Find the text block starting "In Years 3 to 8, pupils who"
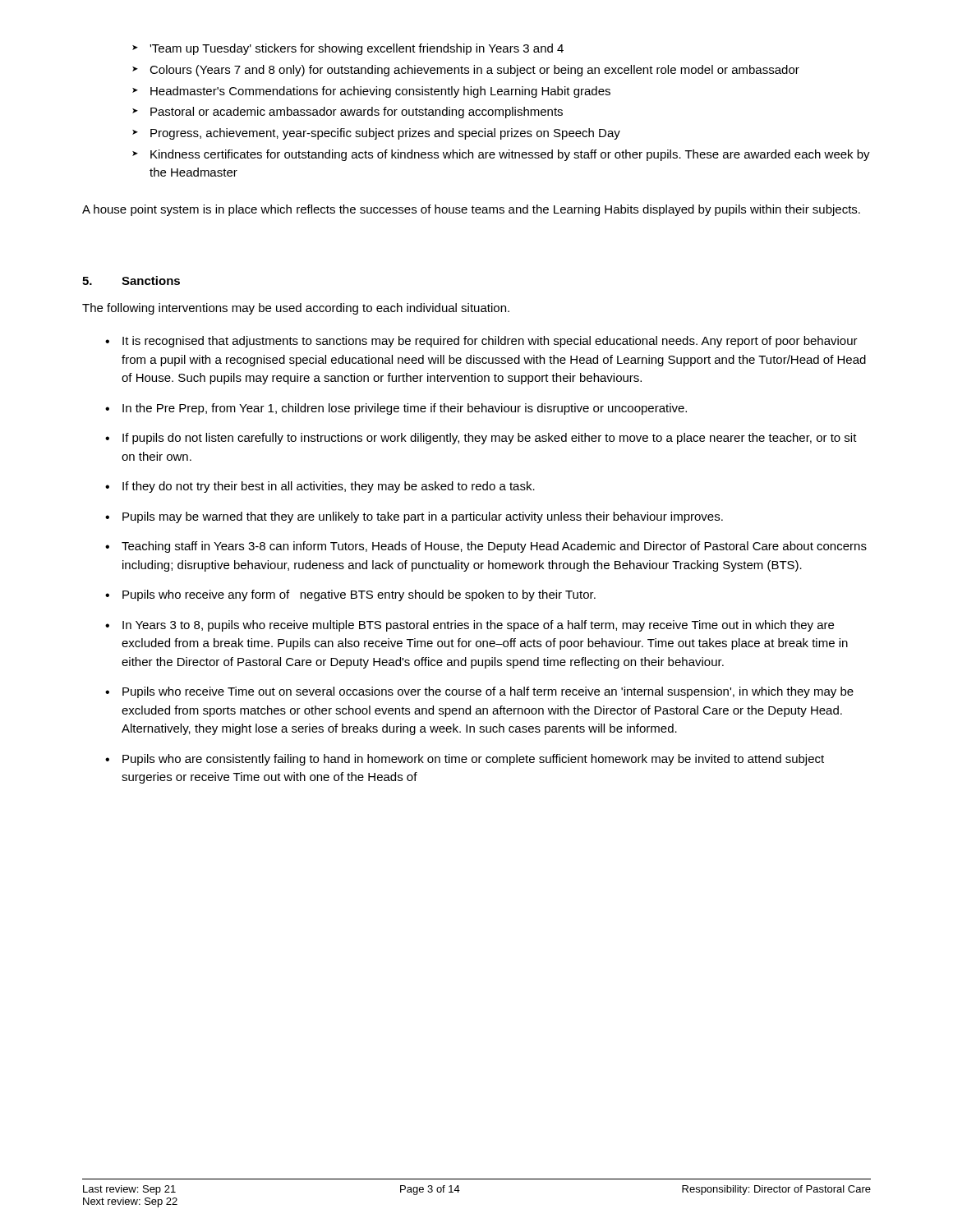 485,643
